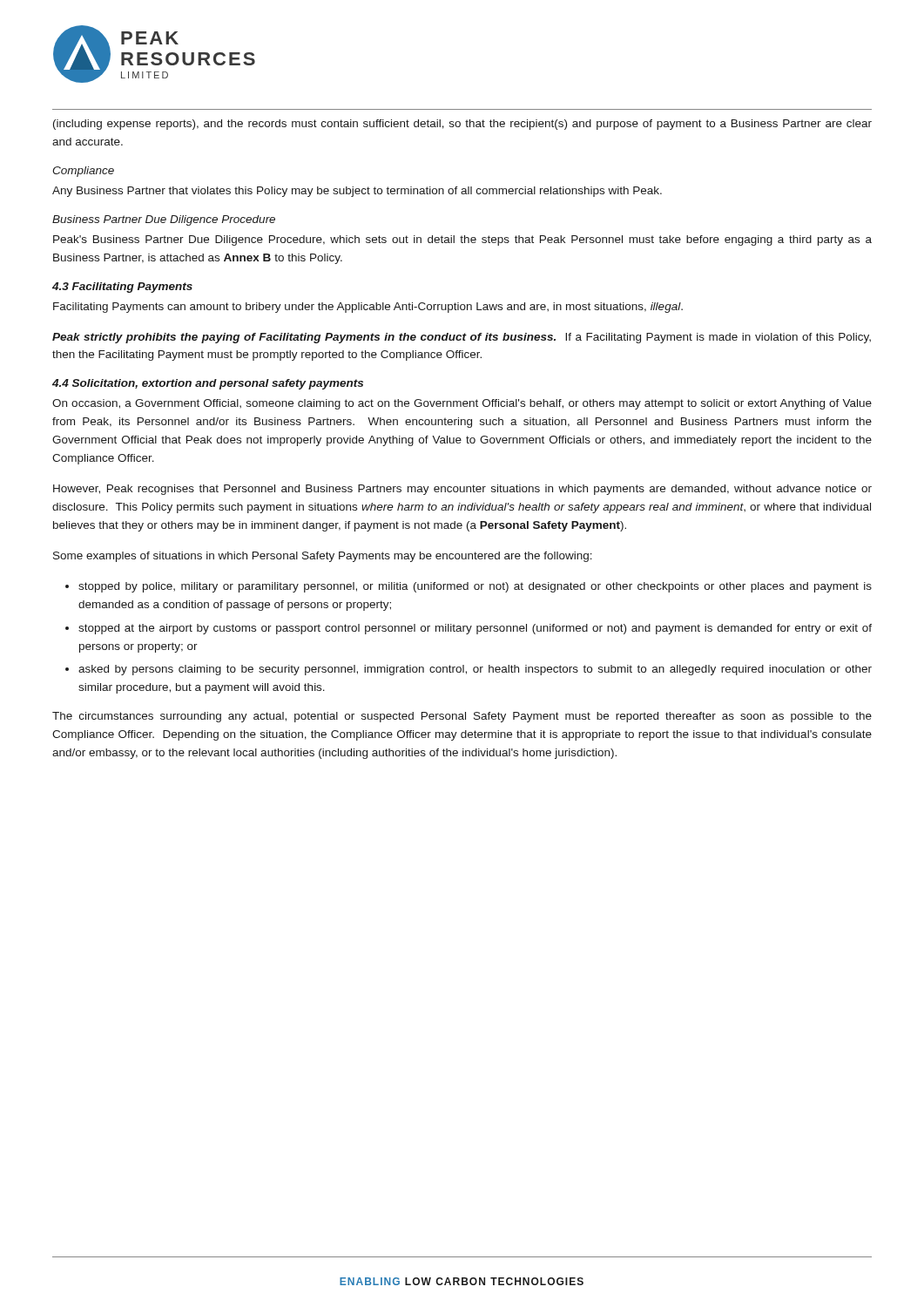
Task: Click on the block starting "Facilitating Payments can"
Action: pyautogui.click(x=368, y=306)
